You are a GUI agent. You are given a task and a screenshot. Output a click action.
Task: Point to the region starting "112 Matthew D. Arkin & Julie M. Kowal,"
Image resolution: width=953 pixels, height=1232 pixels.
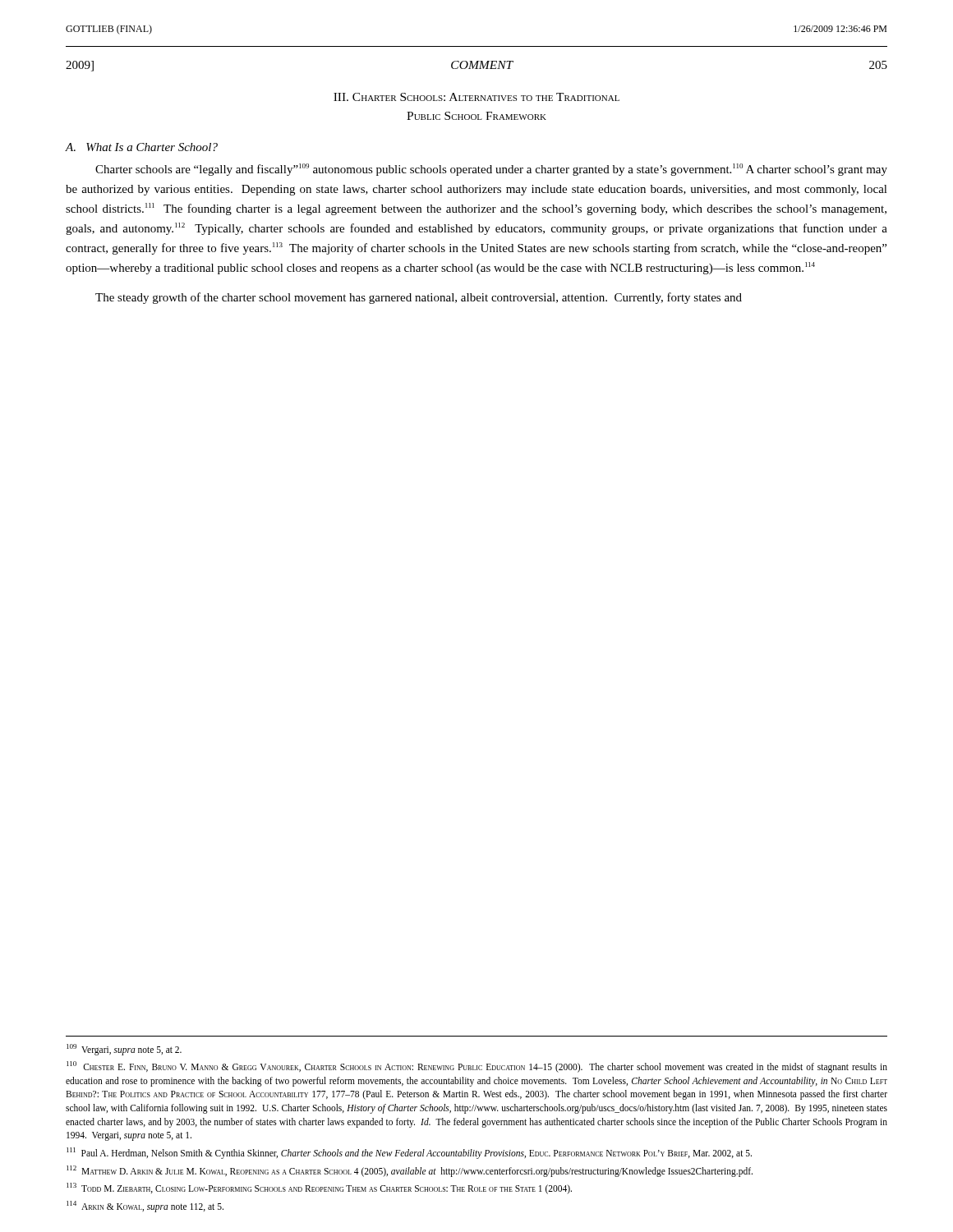(x=410, y=1169)
